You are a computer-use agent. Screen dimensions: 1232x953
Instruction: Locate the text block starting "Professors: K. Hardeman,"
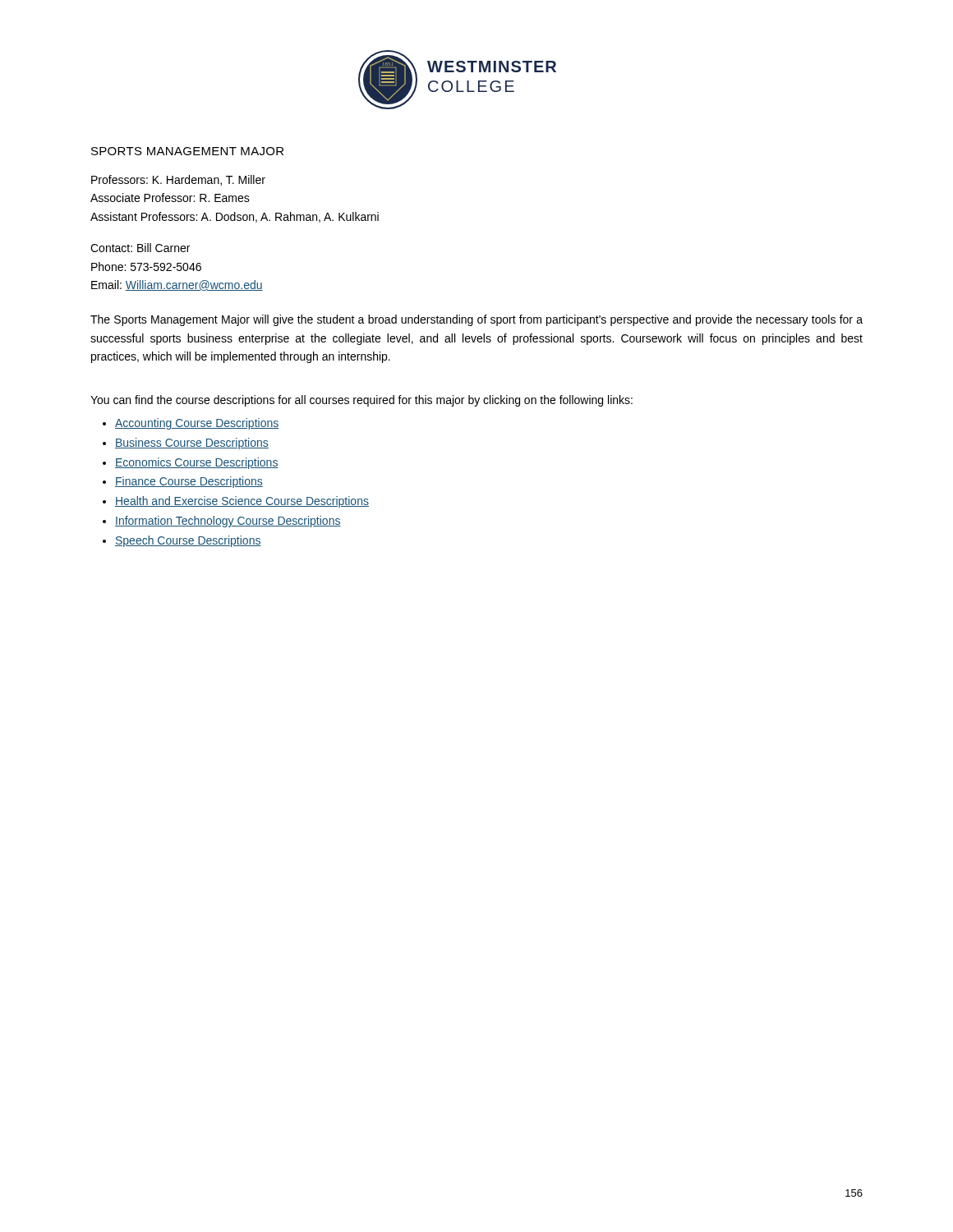[235, 198]
